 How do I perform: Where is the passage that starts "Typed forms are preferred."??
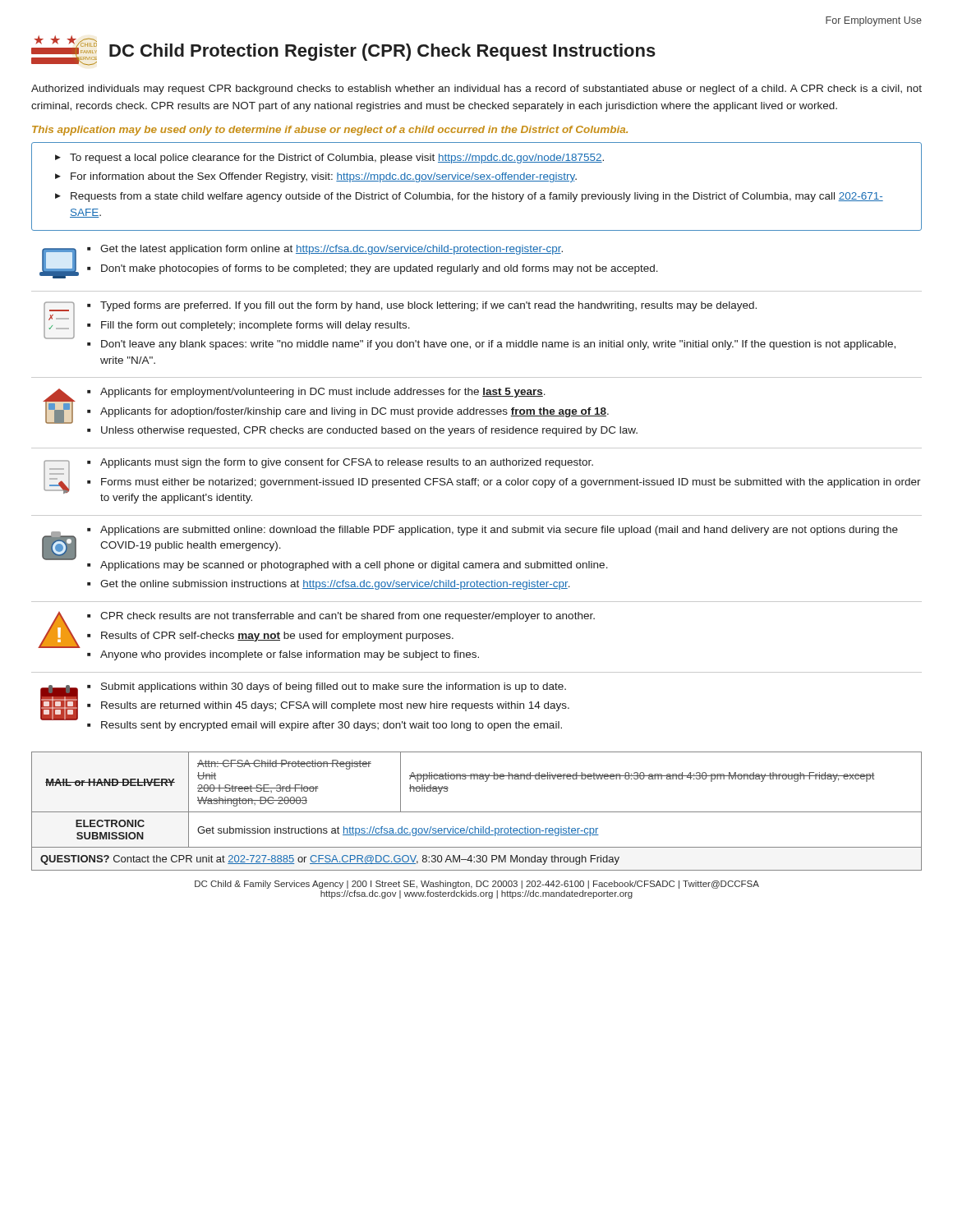[x=429, y=305]
